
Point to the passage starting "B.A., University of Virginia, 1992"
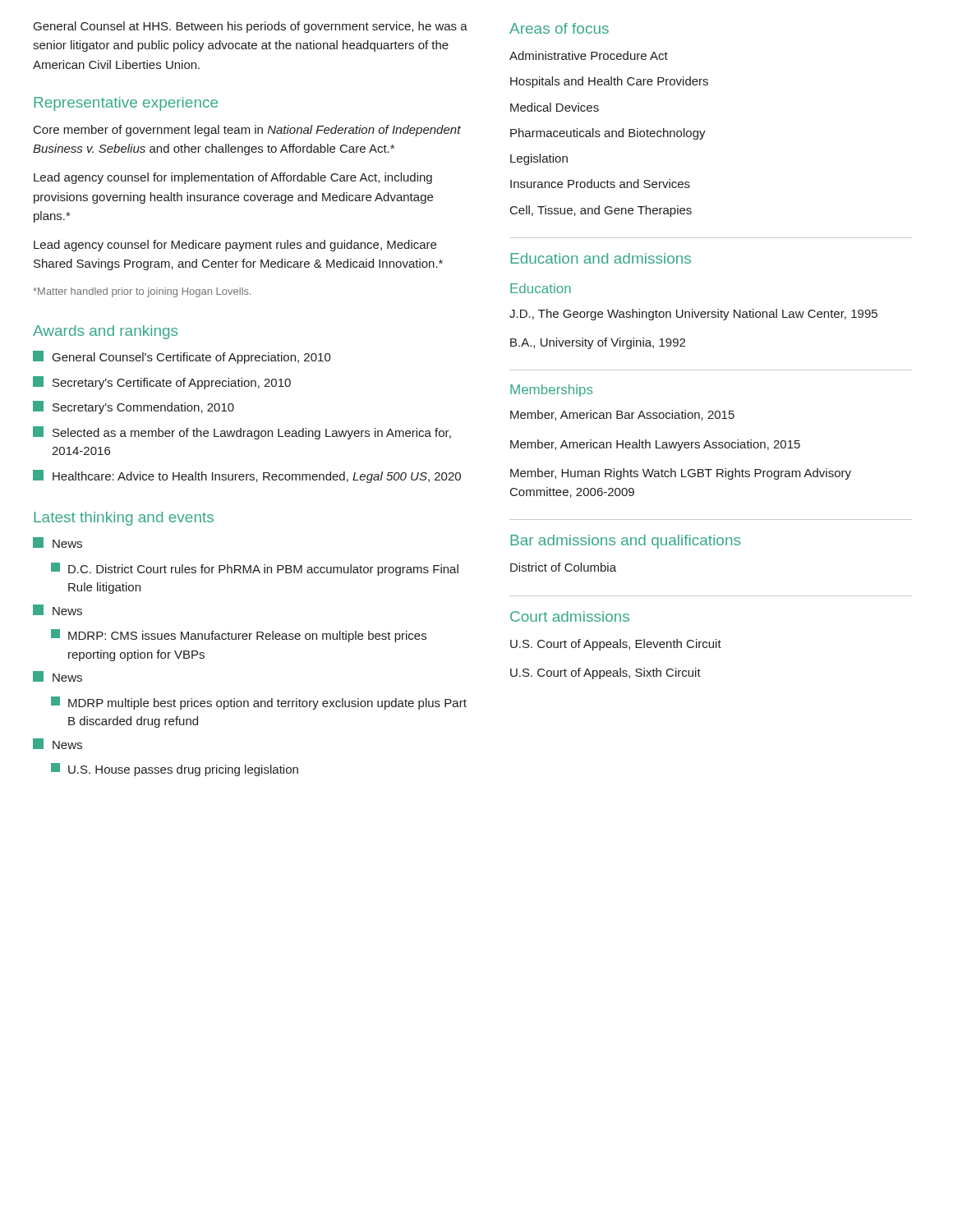[598, 342]
